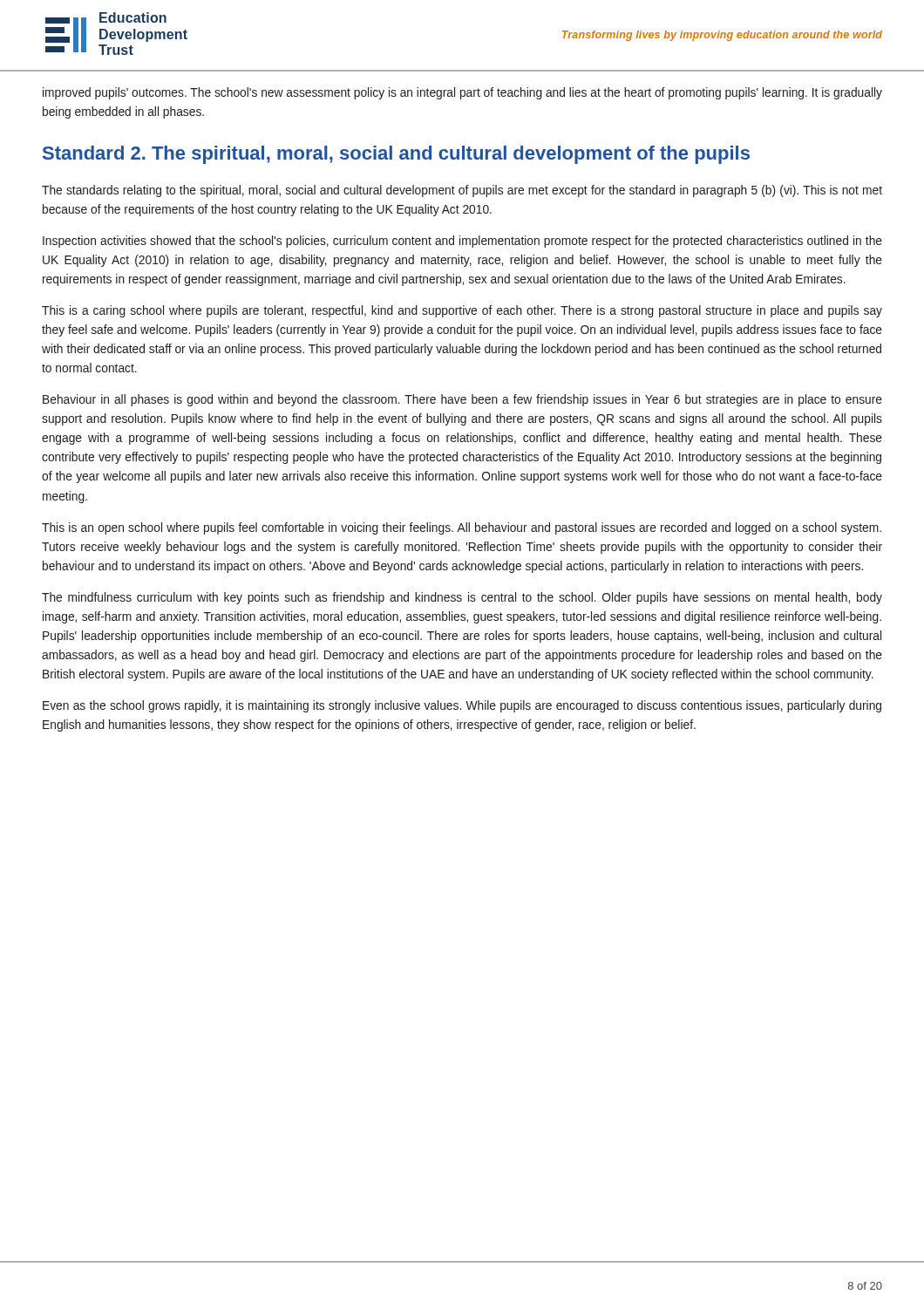Viewport: 924px width, 1308px height.
Task: Find the passage starting "Inspection activities showed that the school's policies, curriculum"
Action: [462, 260]
